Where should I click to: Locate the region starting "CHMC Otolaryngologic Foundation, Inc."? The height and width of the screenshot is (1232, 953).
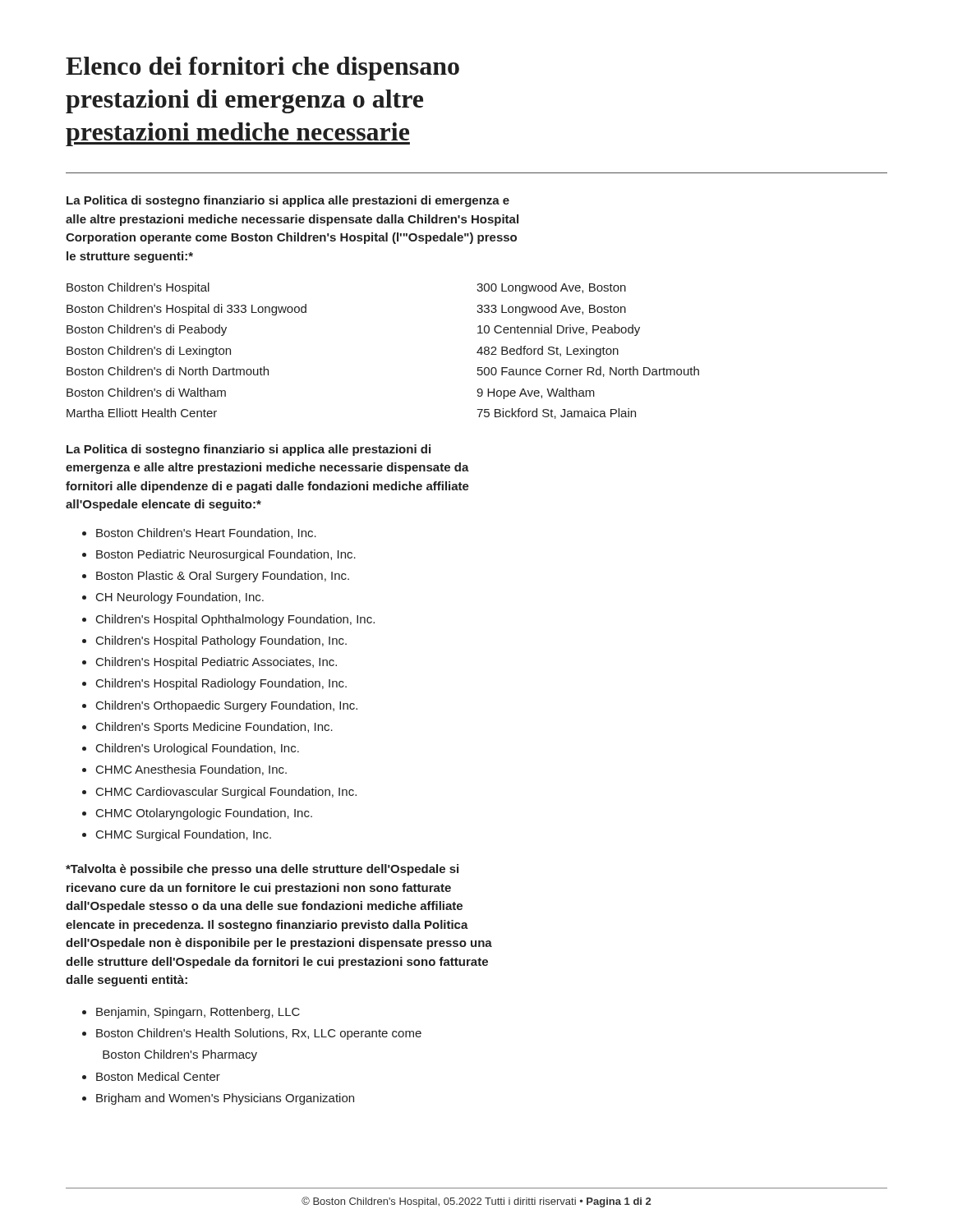coord(204,813)
